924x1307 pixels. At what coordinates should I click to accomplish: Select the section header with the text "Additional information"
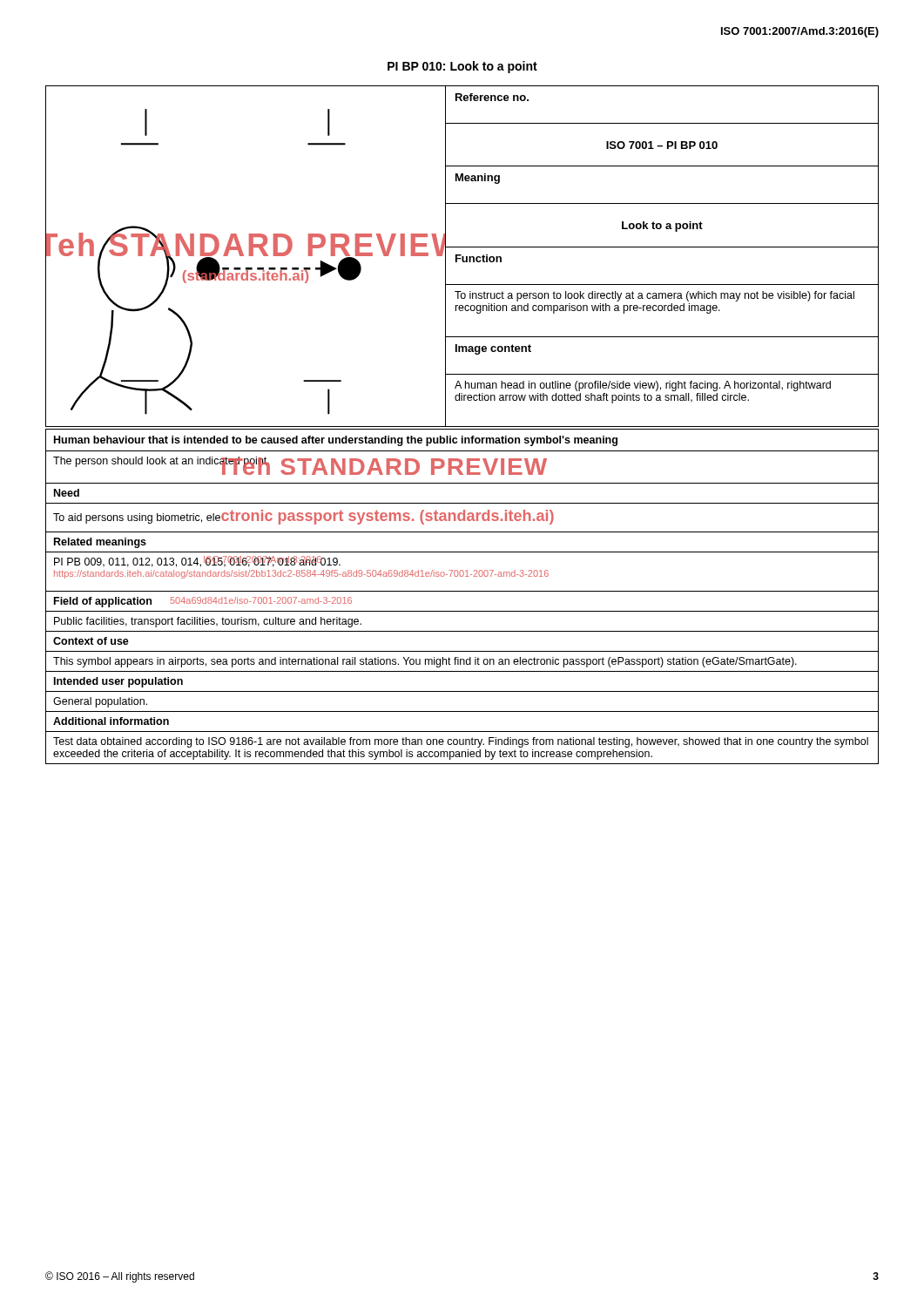tap(111, 721)
